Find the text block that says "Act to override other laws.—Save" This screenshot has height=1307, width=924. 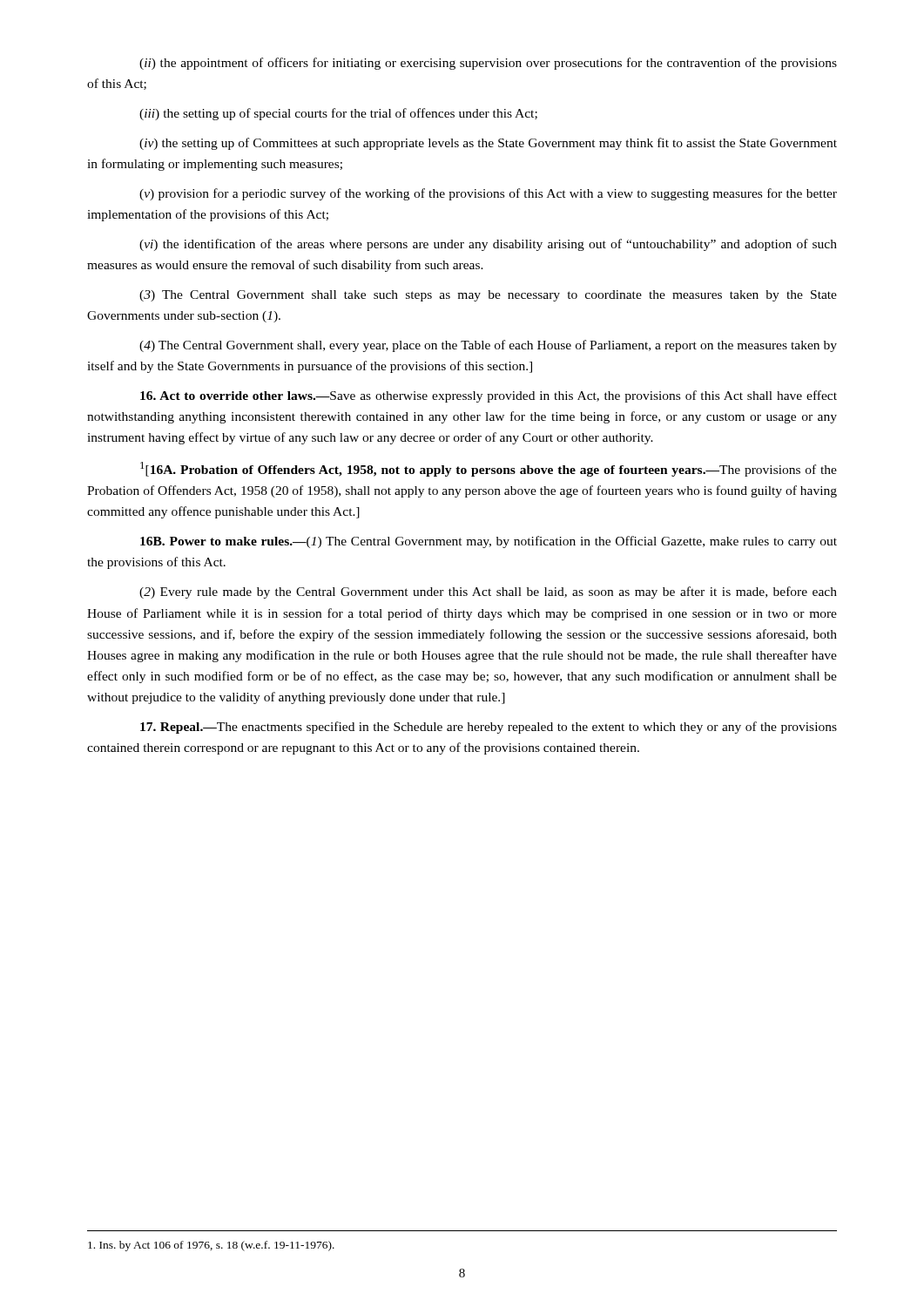coord(462,417)
